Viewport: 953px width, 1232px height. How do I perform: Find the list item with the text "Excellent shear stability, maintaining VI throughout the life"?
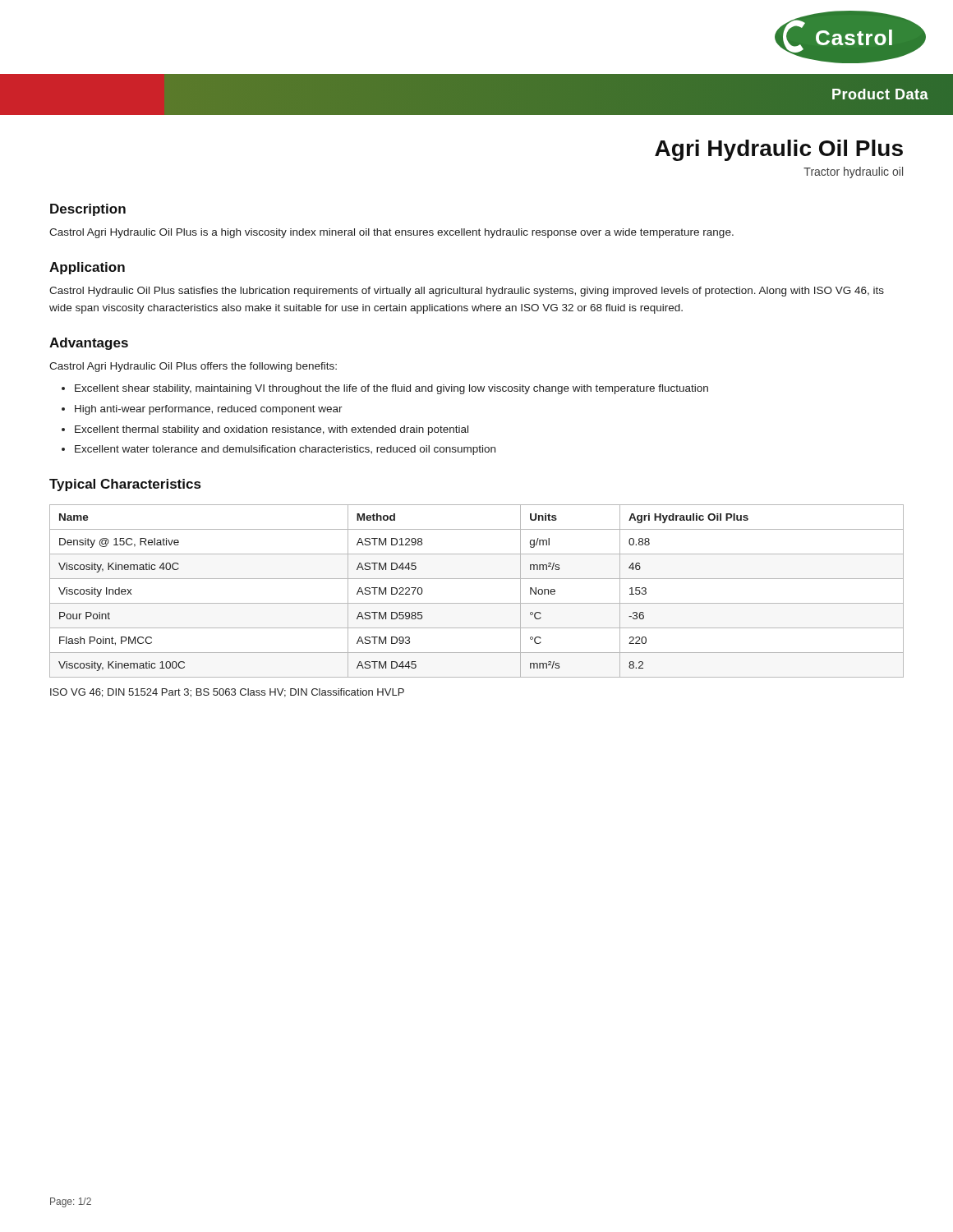click(x=391, y=388)
